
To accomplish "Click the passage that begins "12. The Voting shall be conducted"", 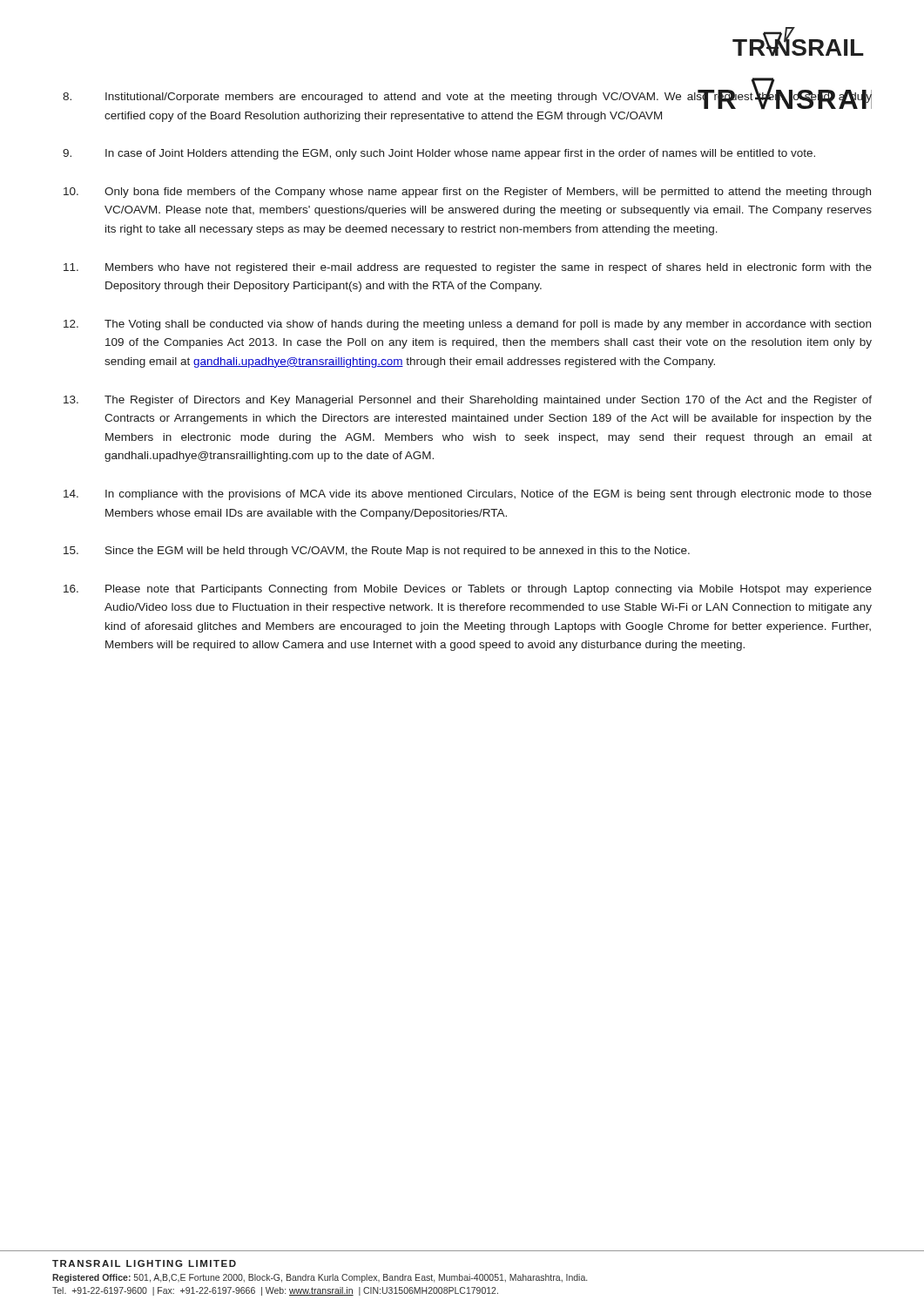I will 467,343.
